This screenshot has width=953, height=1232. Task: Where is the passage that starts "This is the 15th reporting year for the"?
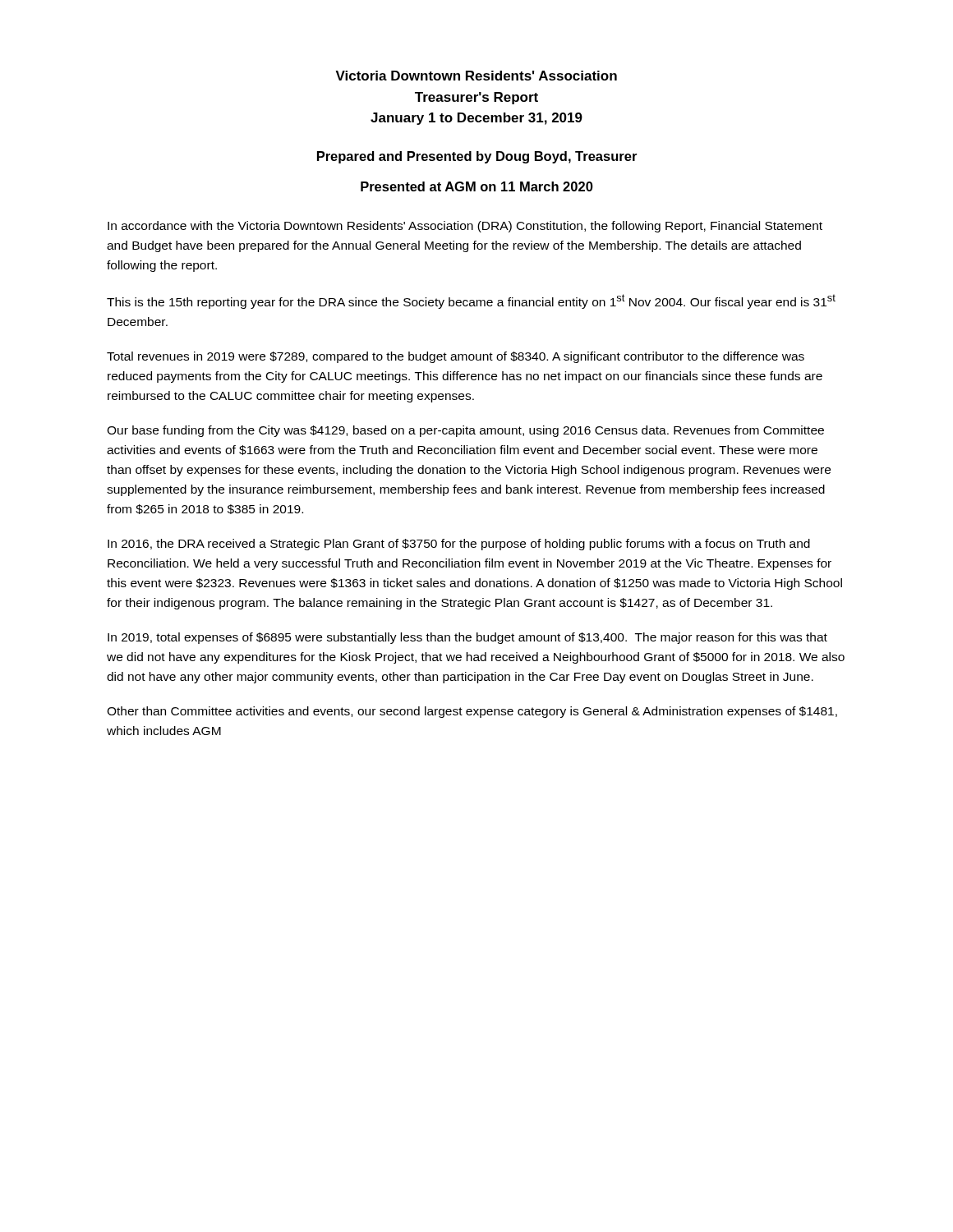471,310
